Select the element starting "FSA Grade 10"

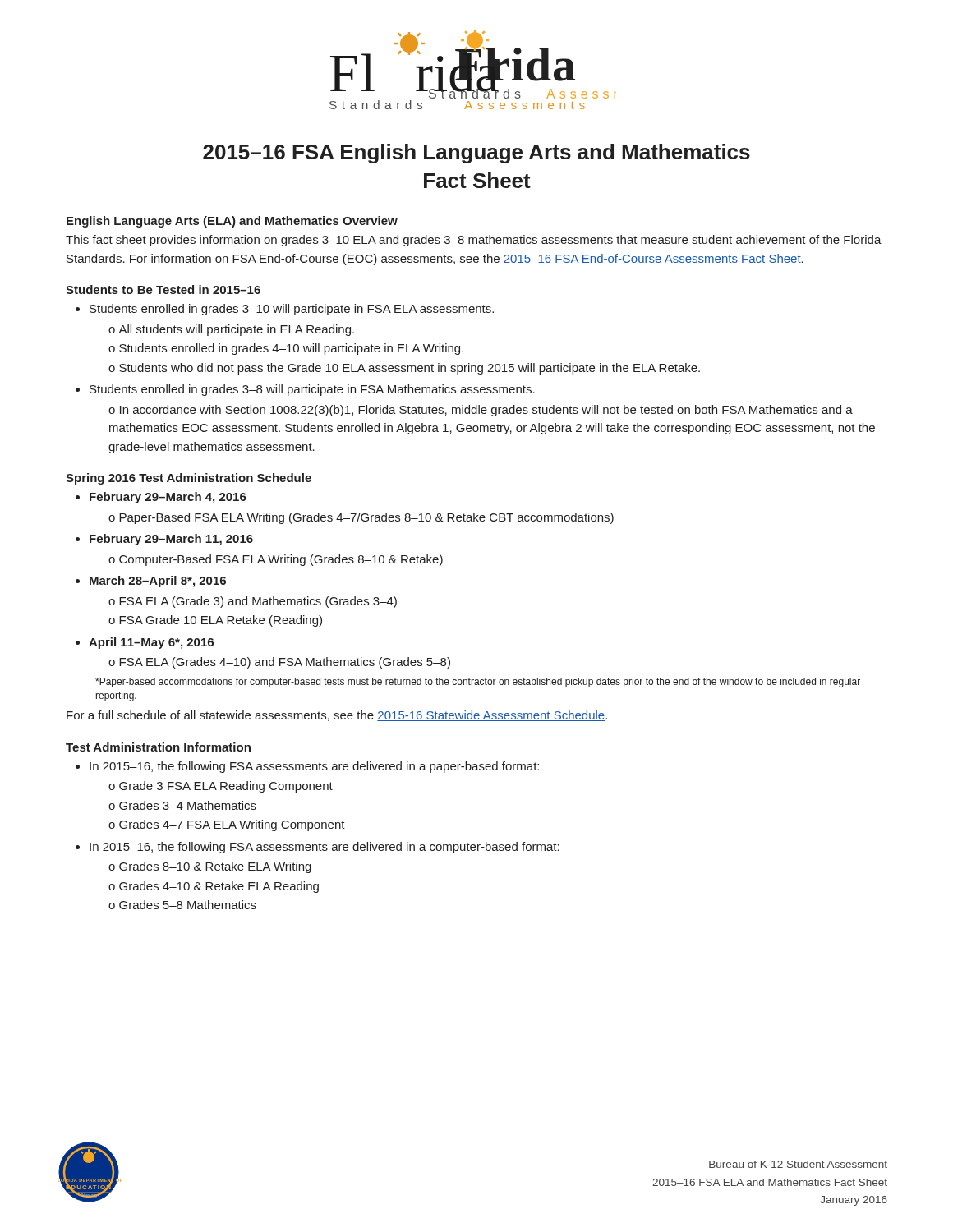pos(221,620)
